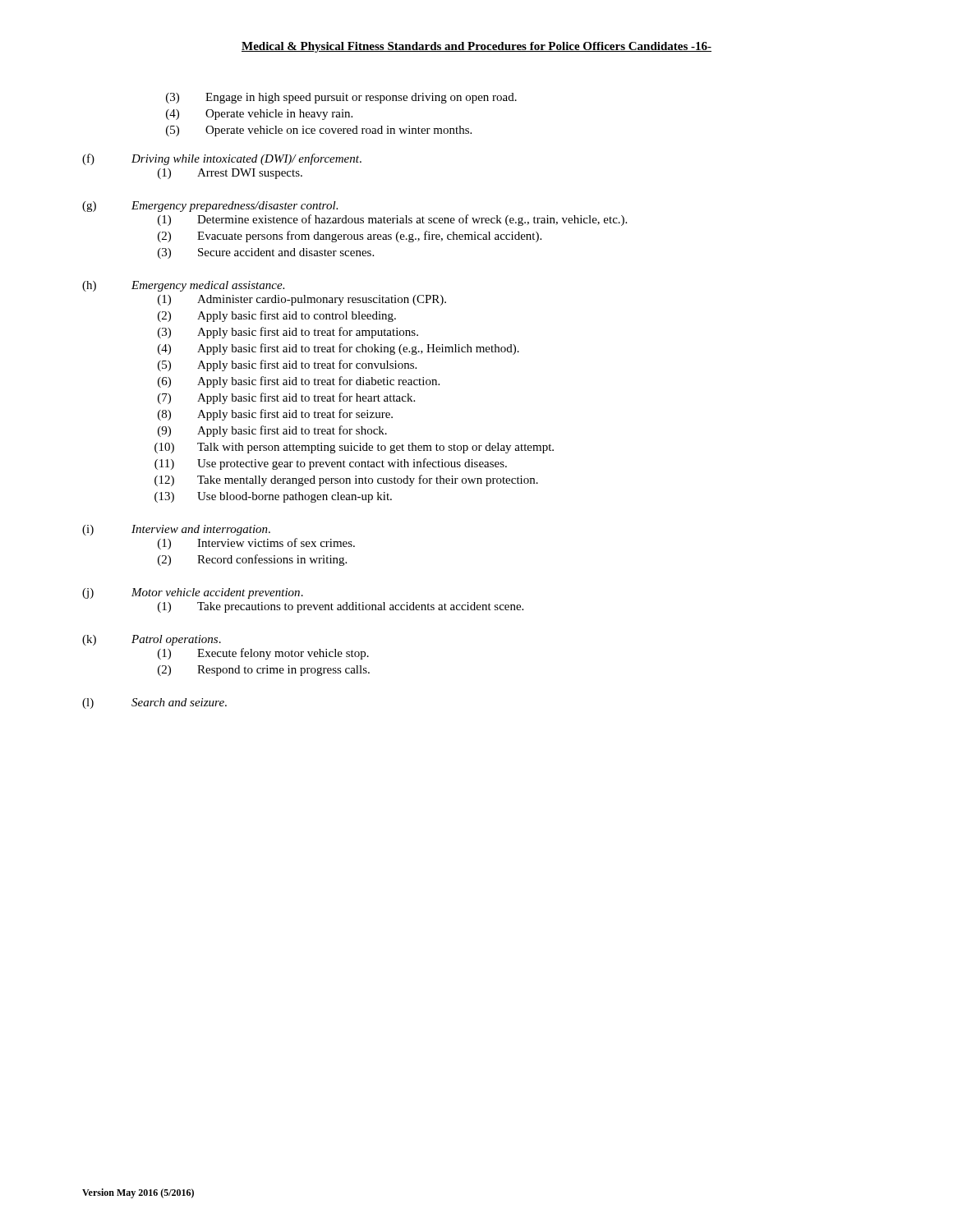
Task: Navigate to the region starting "(4) Operate vehicle in heavy rain."
Action: pyautogui.click(x=259, y=115)
